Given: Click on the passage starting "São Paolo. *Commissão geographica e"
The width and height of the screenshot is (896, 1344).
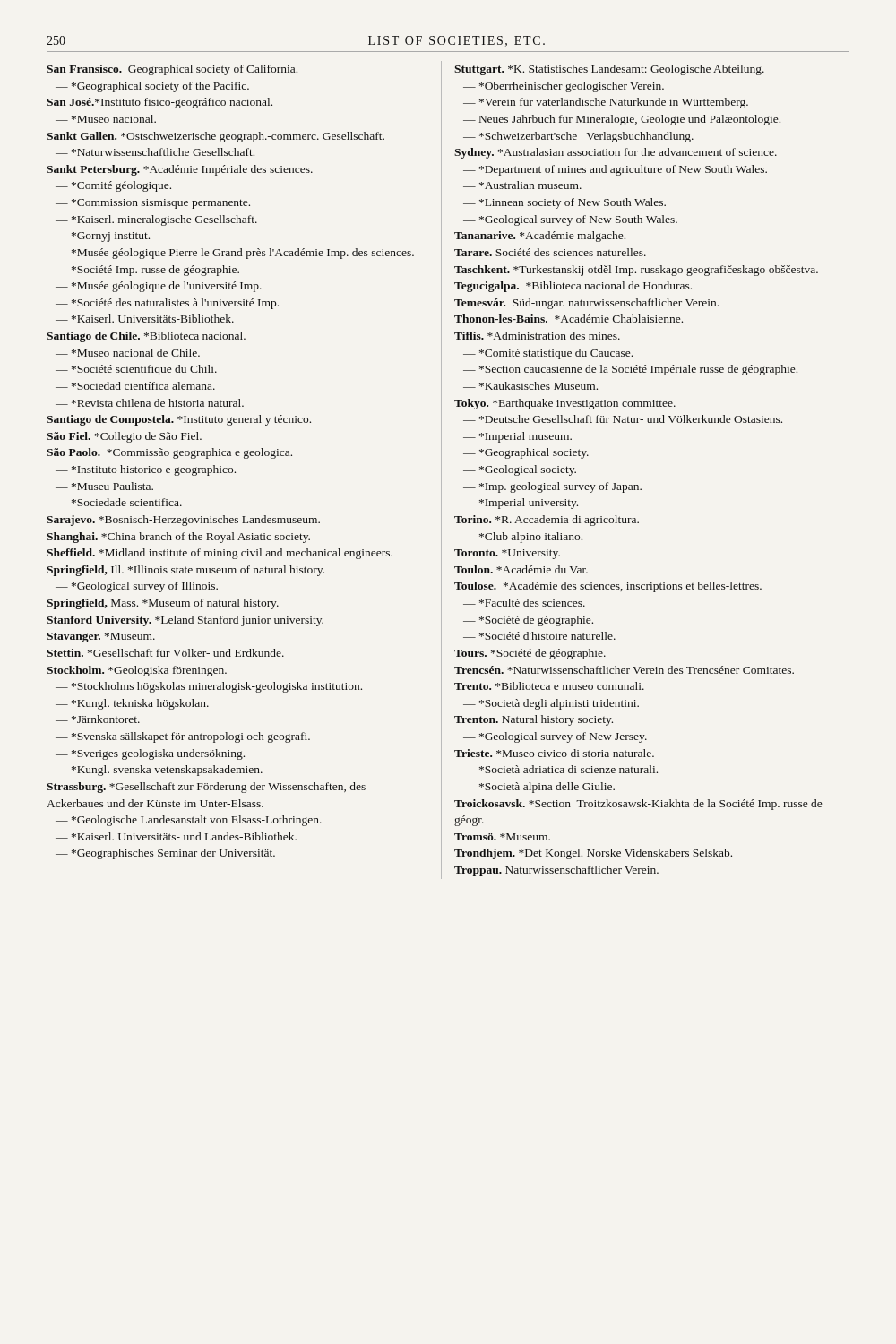Looking at the screenshot, I should [236, 453].
